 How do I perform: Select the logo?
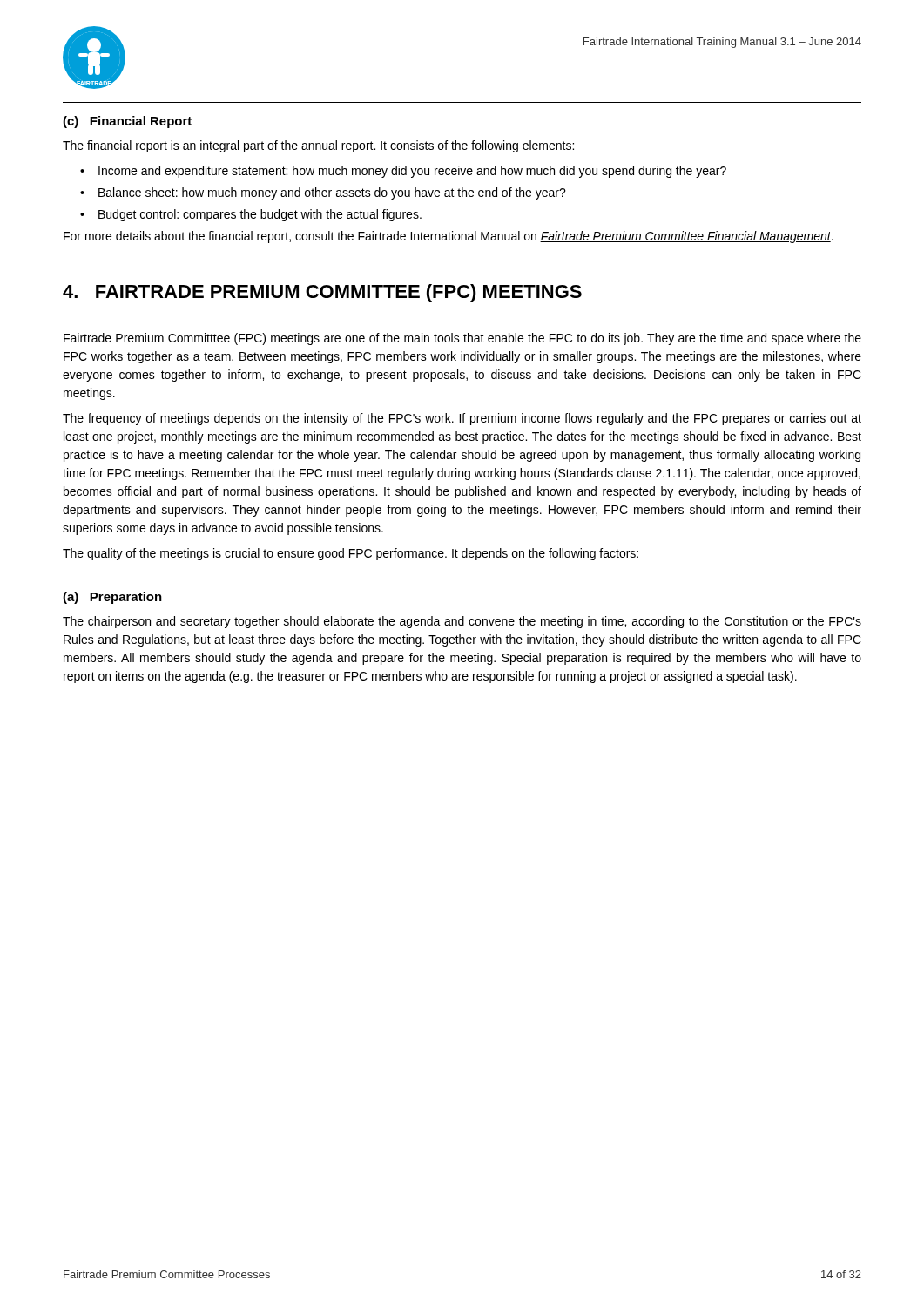[x=94, y=58]
